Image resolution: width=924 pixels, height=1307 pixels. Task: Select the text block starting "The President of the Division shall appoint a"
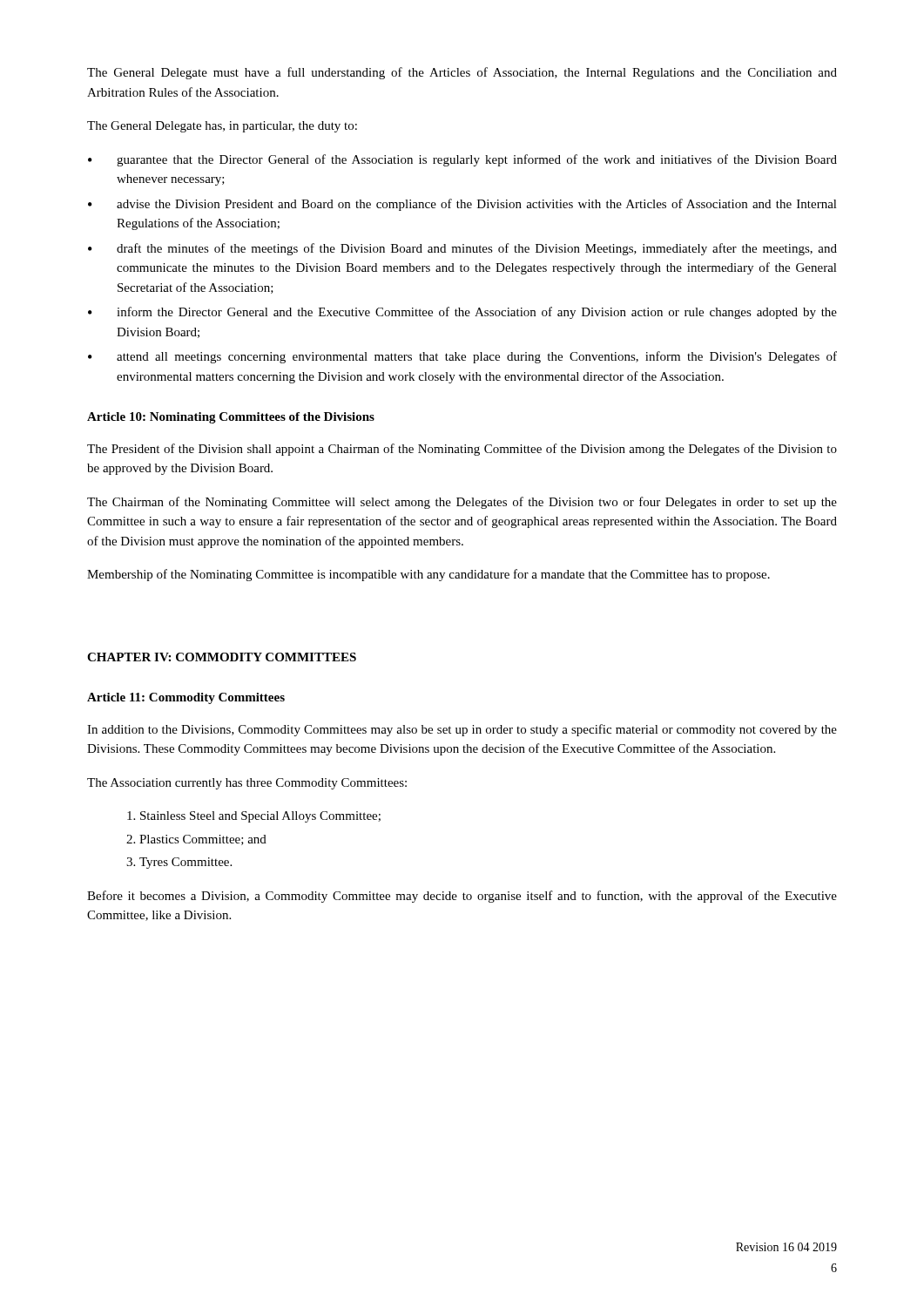click(x=462, y=458)
